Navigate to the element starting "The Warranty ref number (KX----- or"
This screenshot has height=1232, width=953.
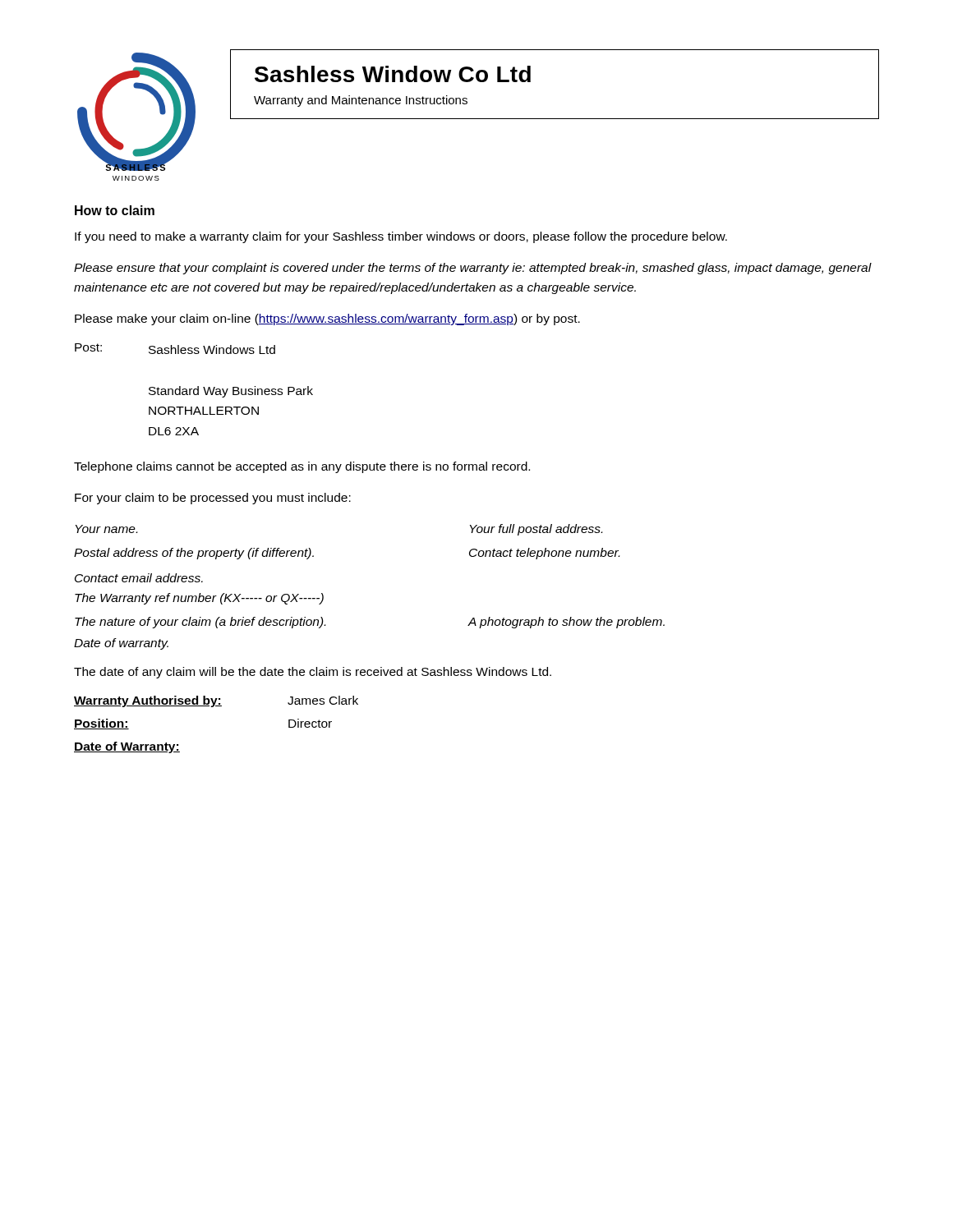point(199,598)
